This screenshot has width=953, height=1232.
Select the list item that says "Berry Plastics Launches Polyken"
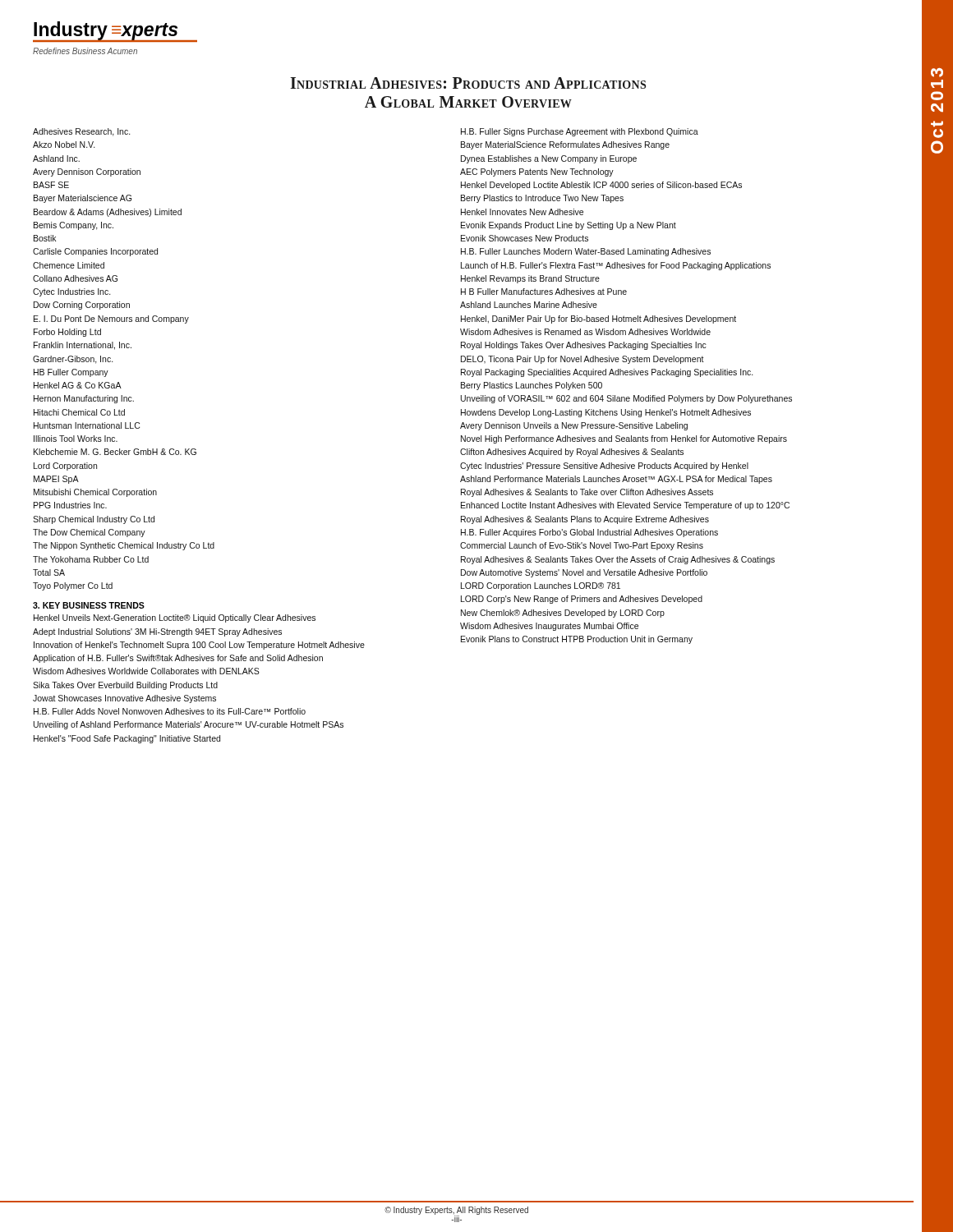(531, 385)
